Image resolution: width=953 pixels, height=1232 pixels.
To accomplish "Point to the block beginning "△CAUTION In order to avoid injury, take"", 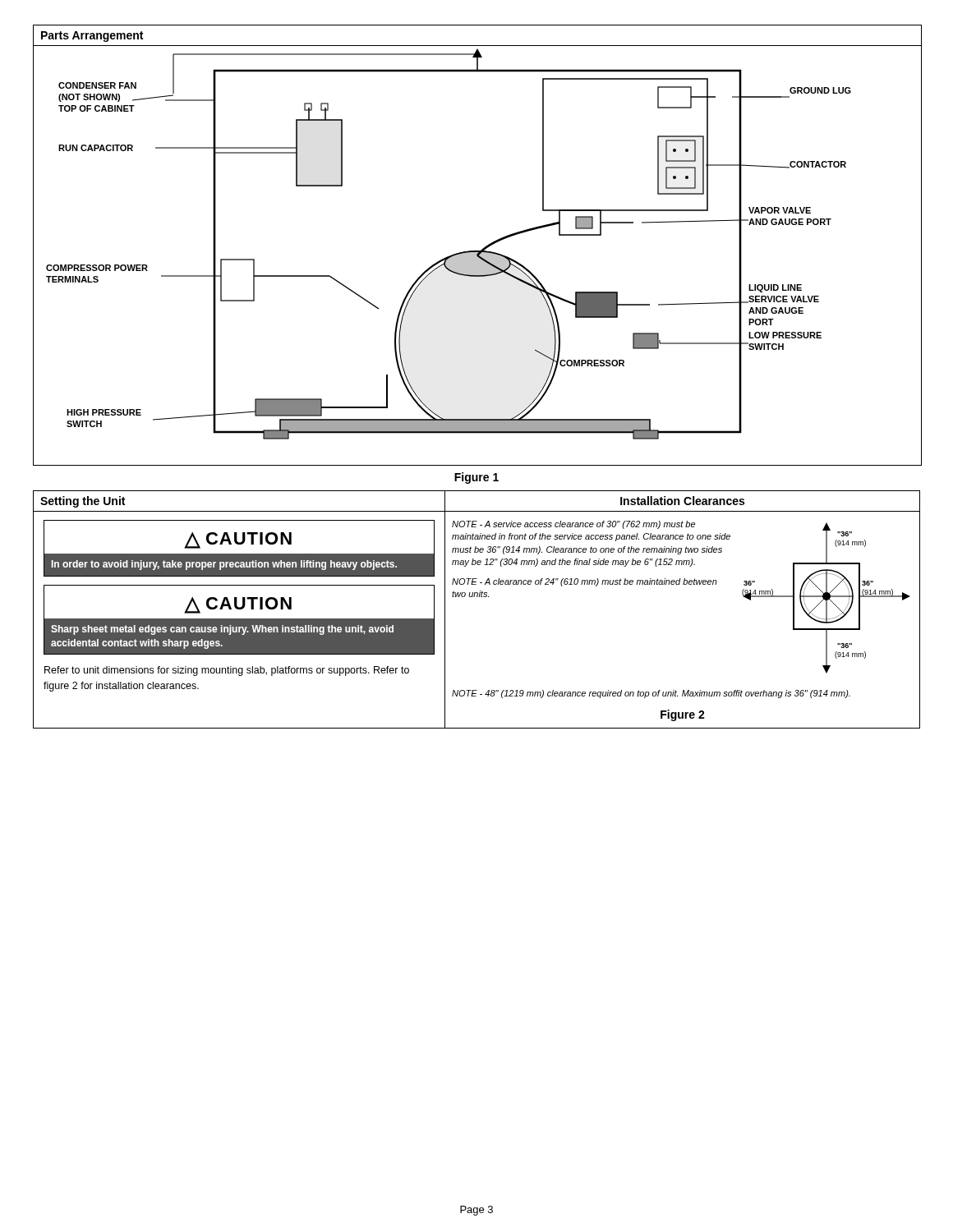I will (x=239, y=548).
